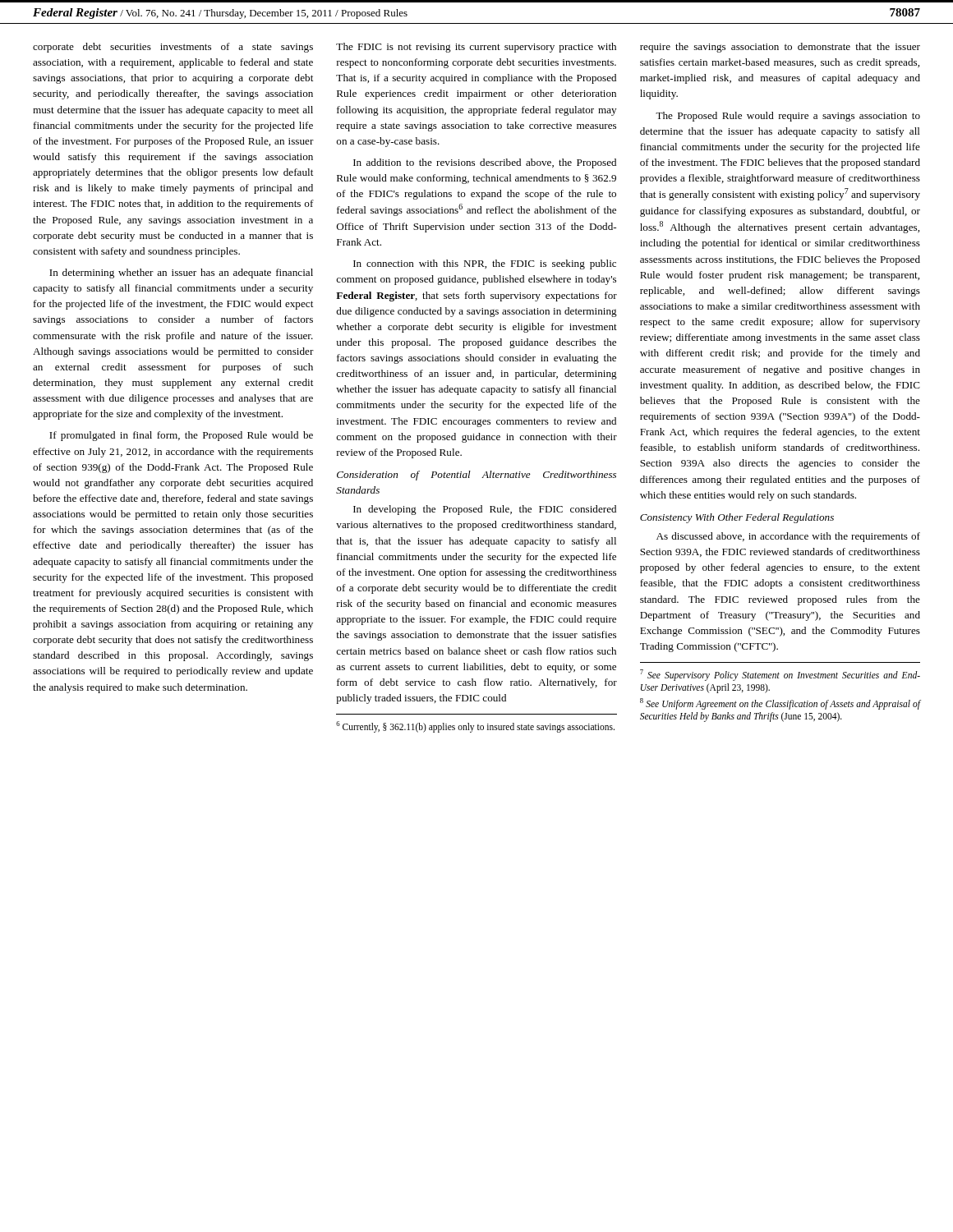Click on the element starting "If promulgated in final form,"
The height and width of the screenshot is (1232, 953).
tap(173, 561)
